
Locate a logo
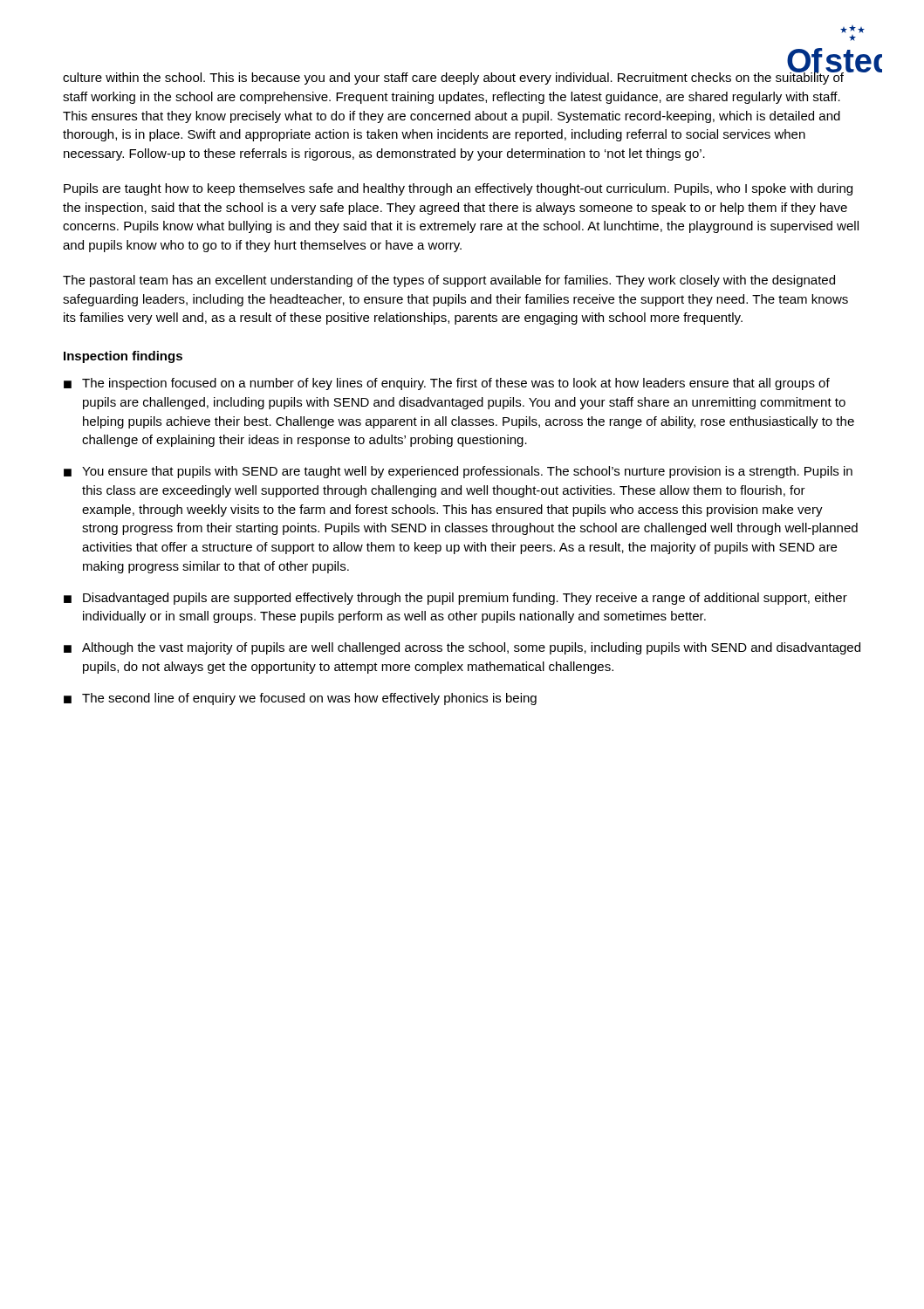coord(834,56)
